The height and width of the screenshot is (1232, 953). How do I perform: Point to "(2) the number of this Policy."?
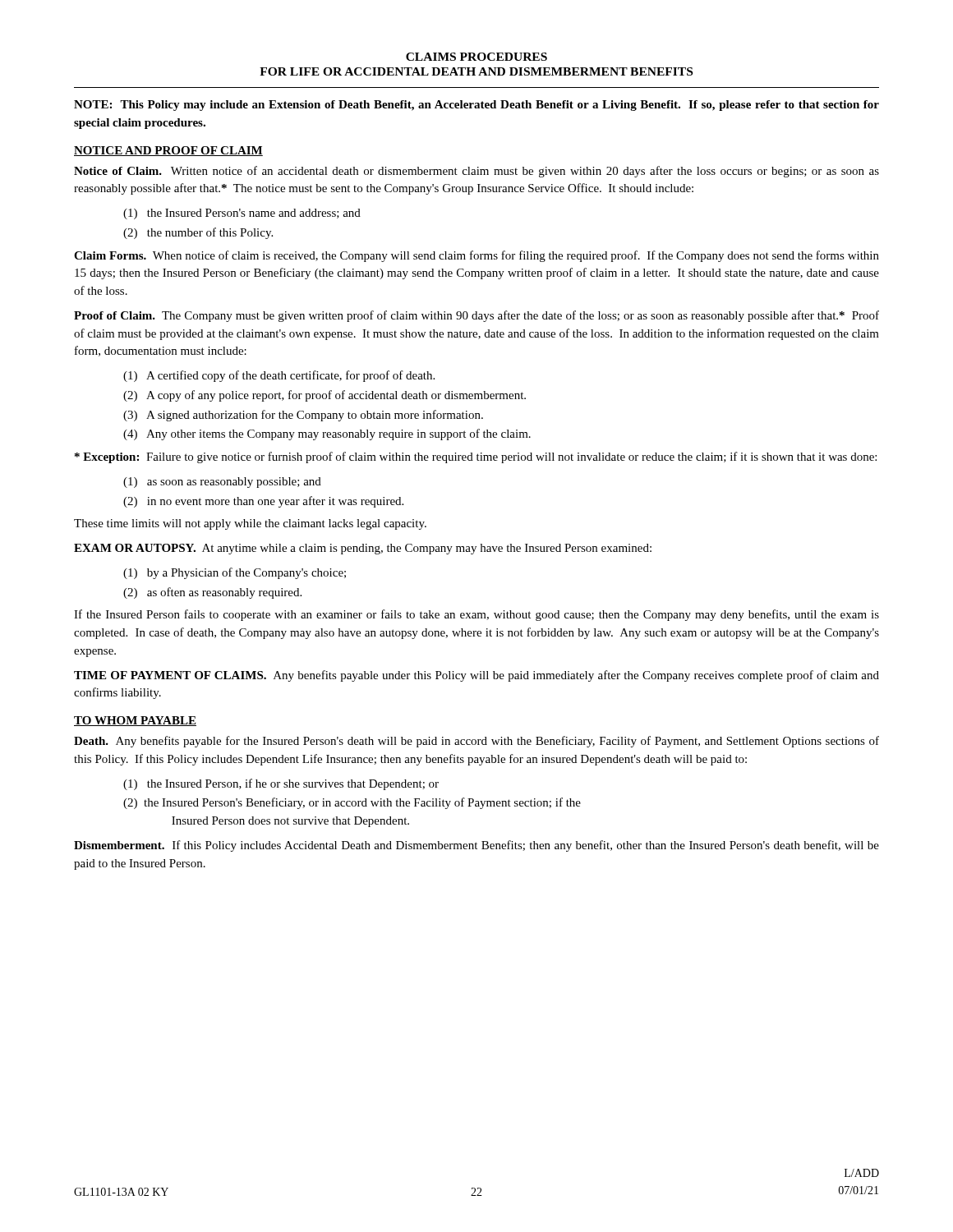pos(198,232)
